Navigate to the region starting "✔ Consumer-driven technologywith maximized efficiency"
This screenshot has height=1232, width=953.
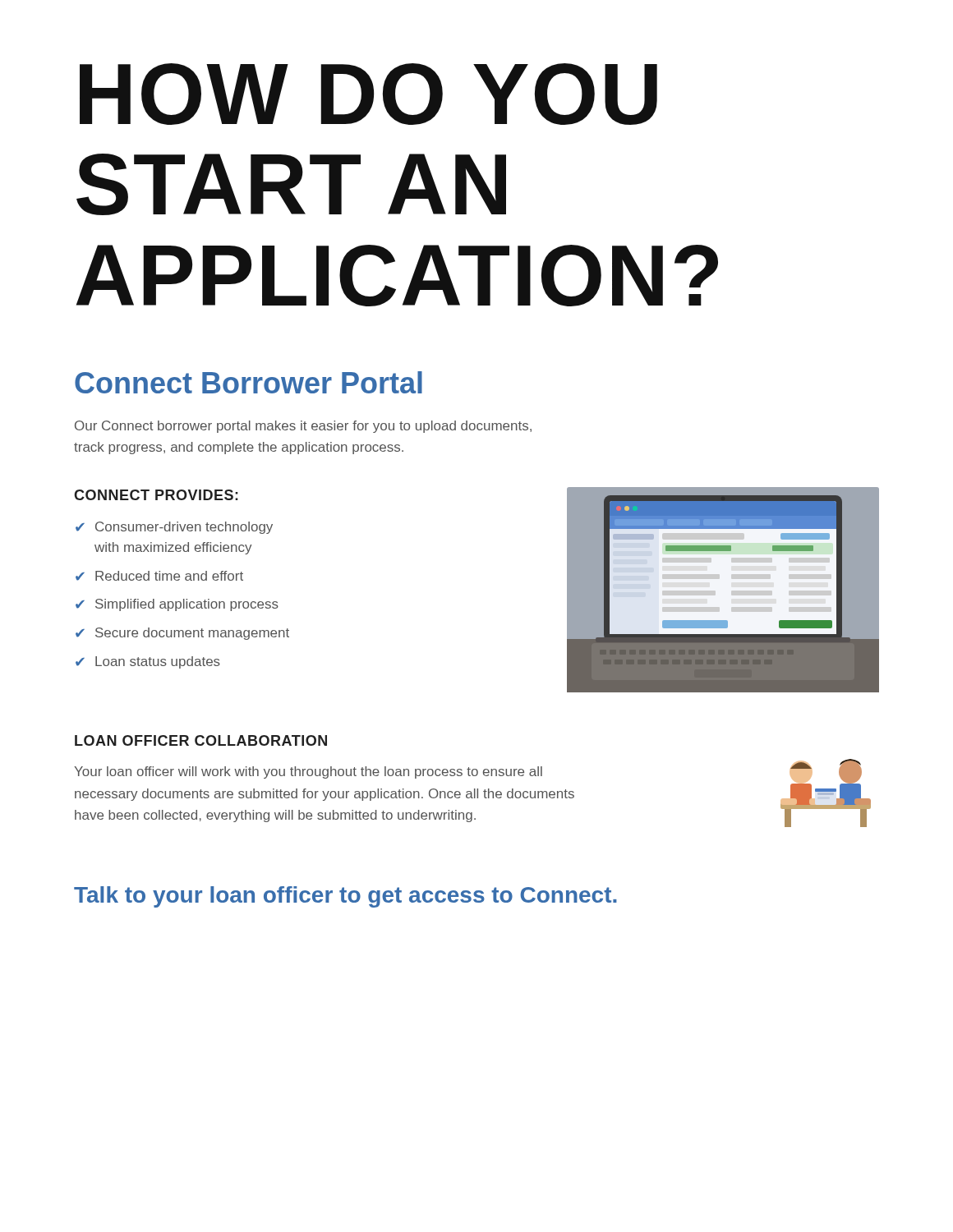click(173, 538)
